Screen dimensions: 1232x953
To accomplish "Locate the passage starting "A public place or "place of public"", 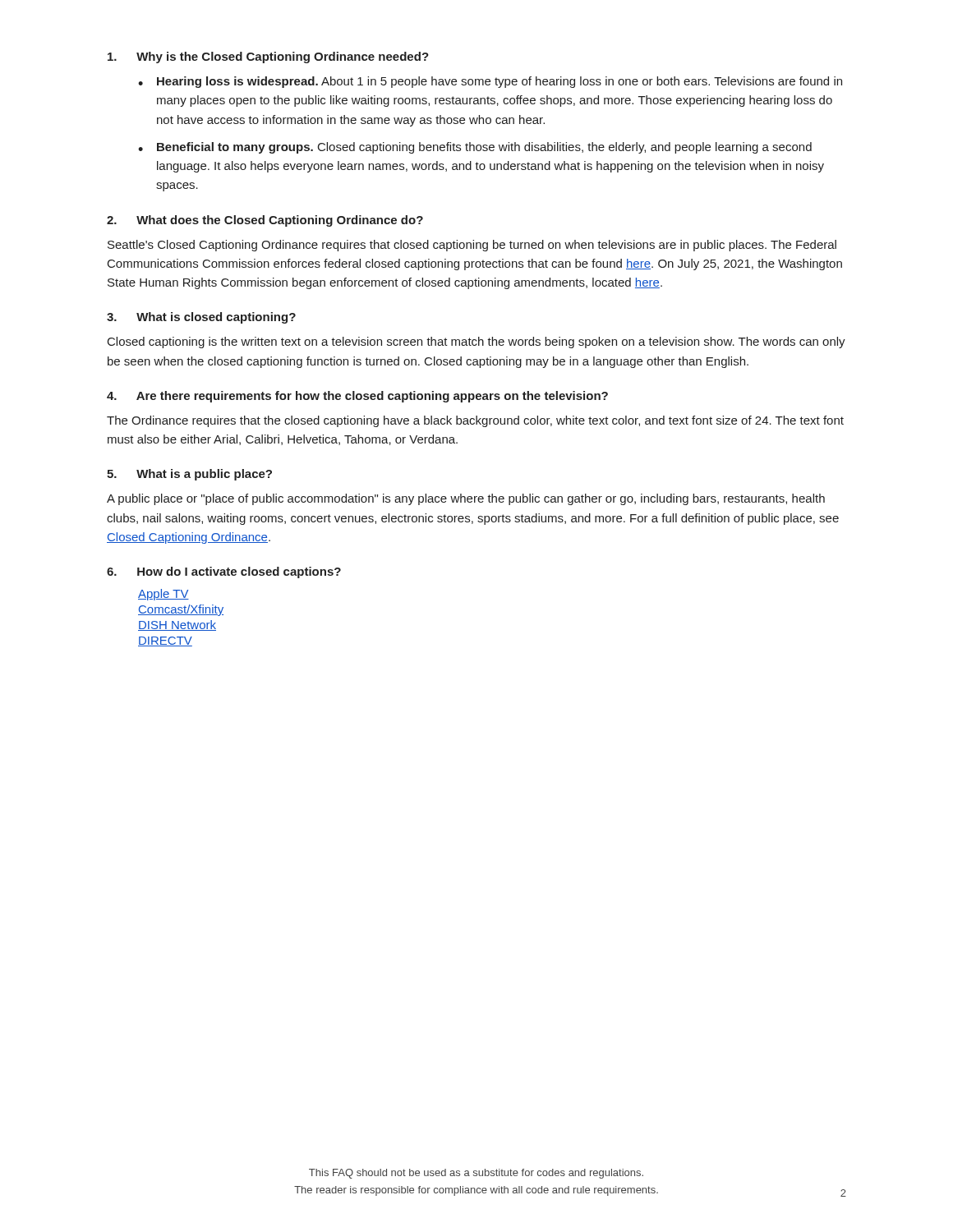I will (x=473, y=517).
